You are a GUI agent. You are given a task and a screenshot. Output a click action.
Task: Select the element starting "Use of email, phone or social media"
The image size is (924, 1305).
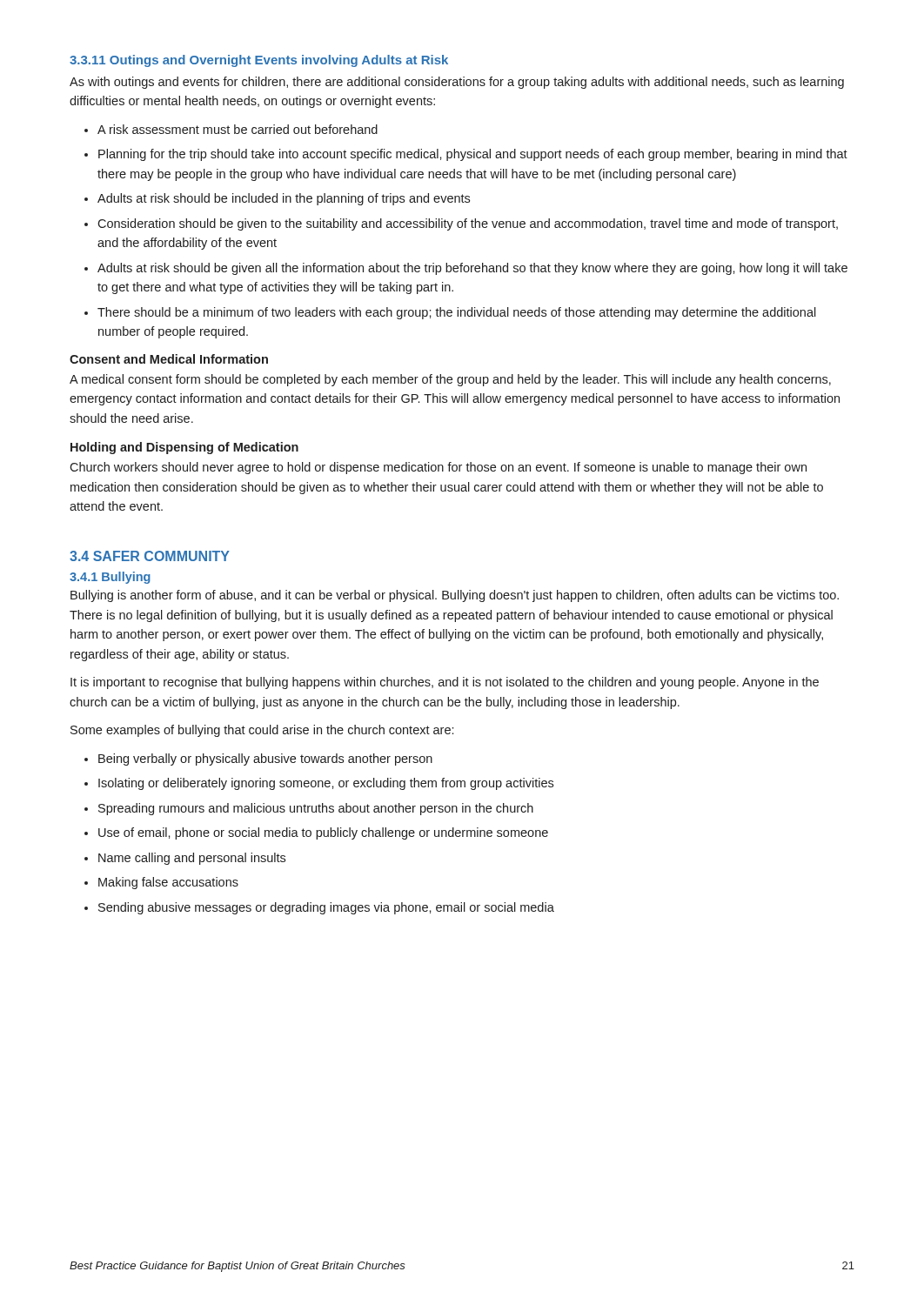point(476,833)
